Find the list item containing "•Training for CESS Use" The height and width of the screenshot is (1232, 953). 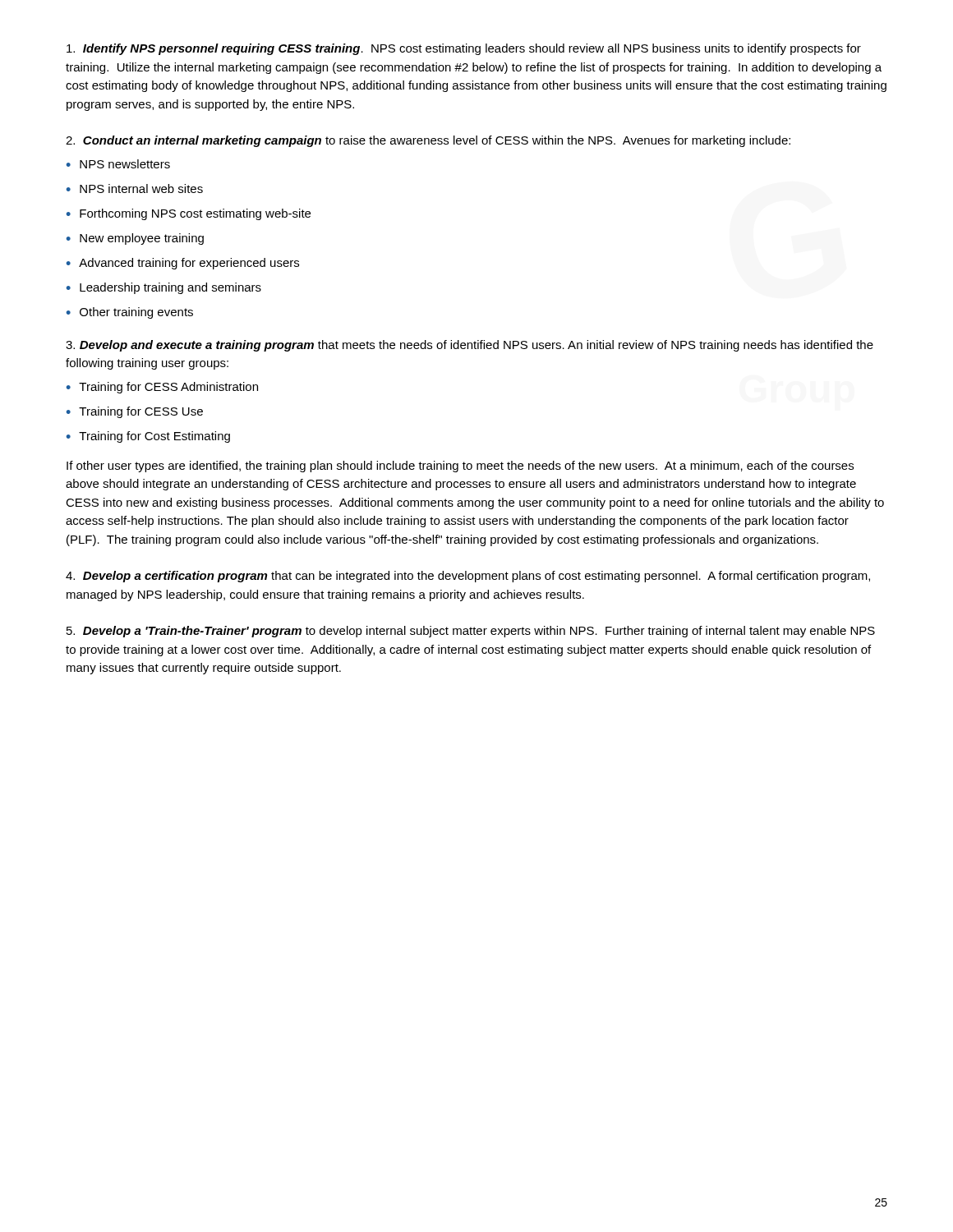click(135, 413)
